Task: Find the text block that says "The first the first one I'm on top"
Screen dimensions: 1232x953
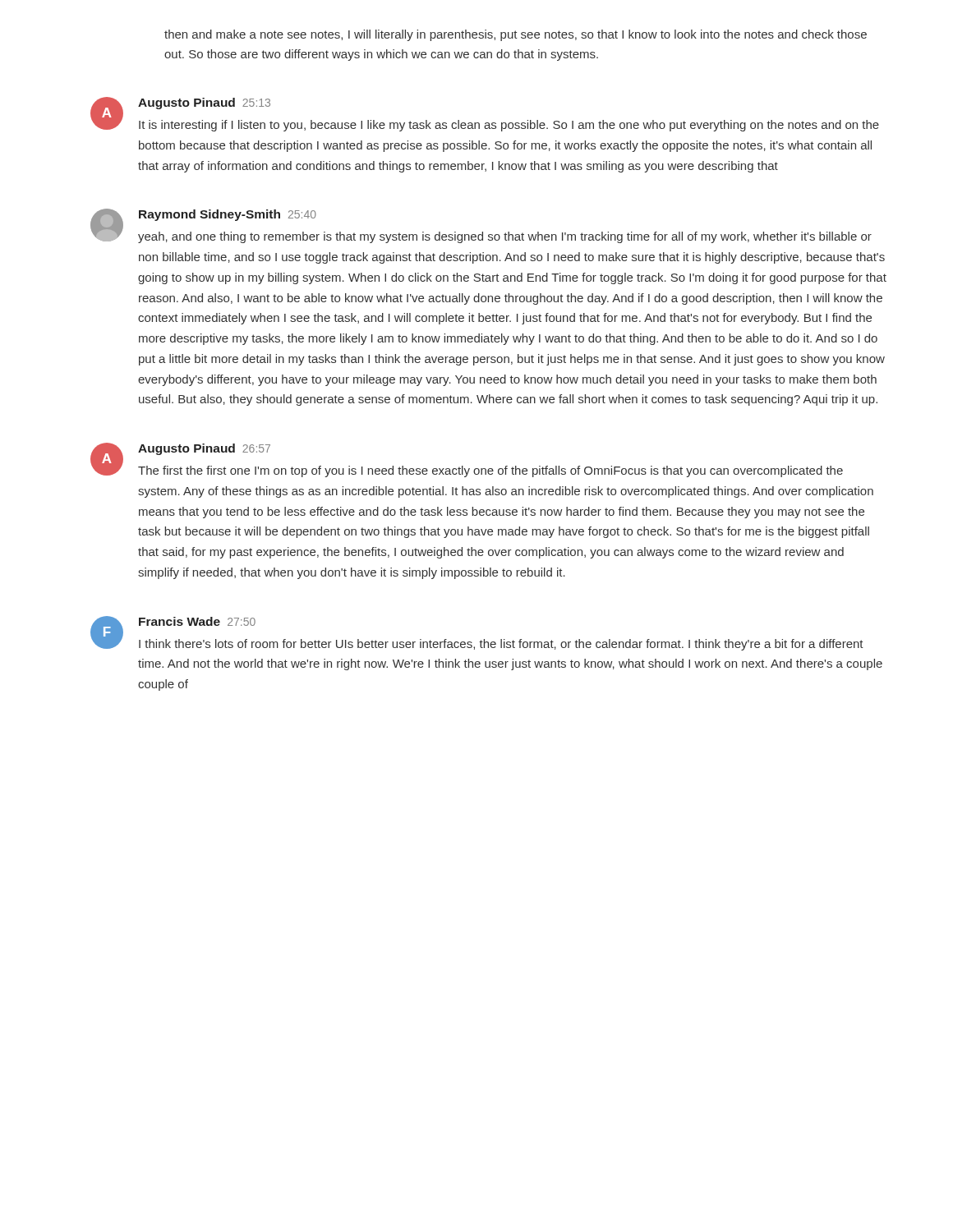Action: coord(506,521)
